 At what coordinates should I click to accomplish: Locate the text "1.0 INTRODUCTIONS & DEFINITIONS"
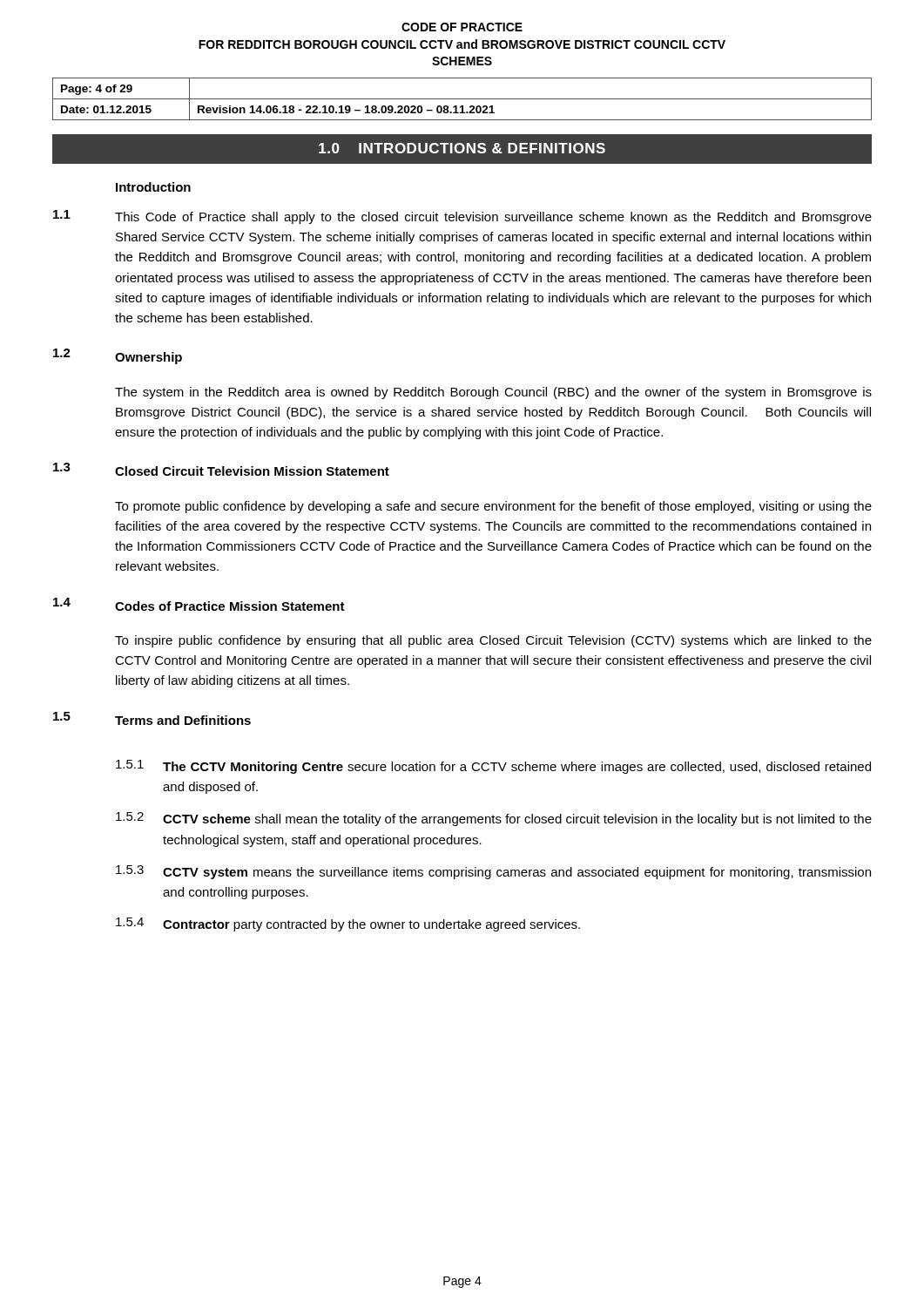(462, 148)
